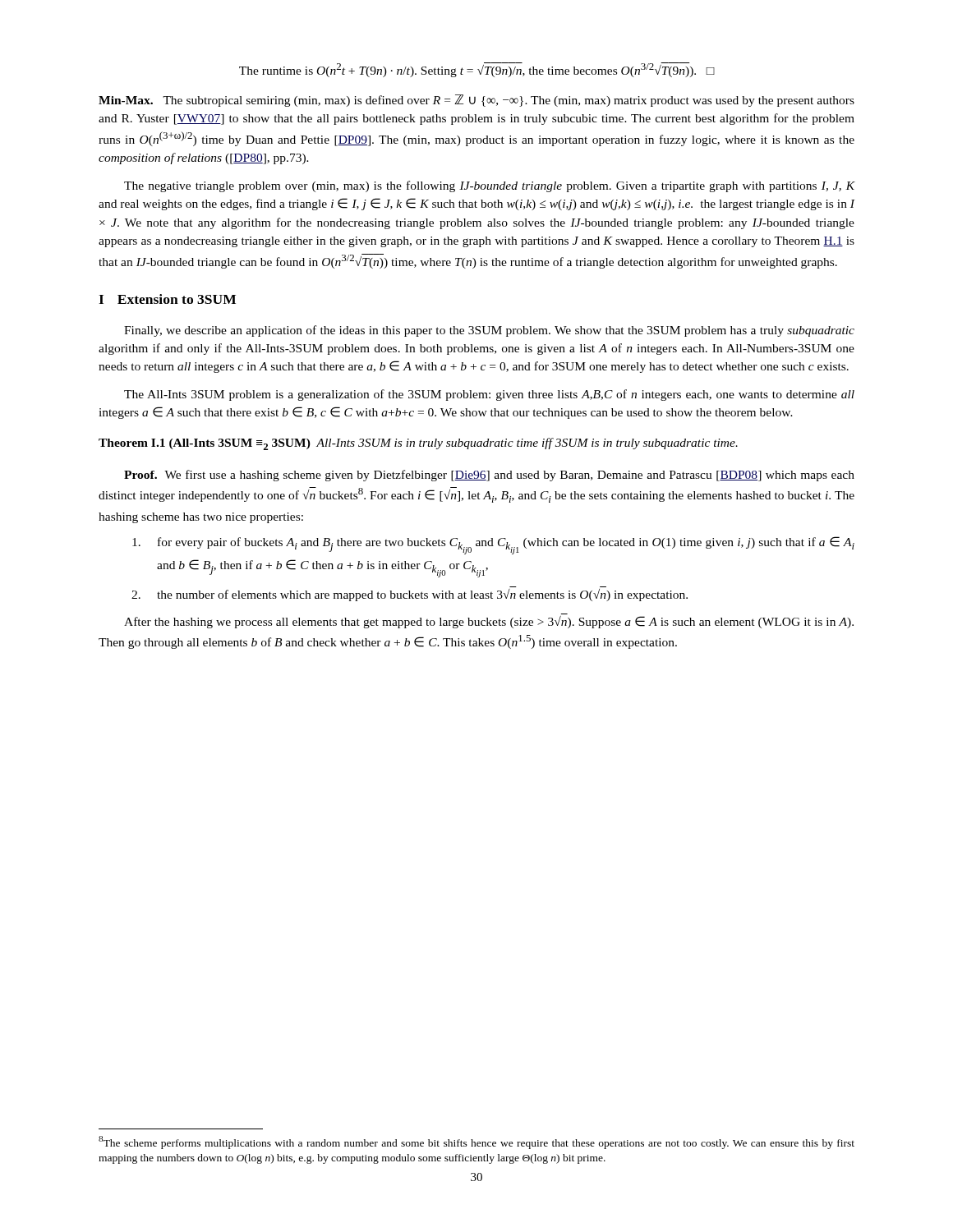Viewport: 953px width, 1232px height.
Task: Select the element starting "Finally, we describe"
Action: click(x=476, y=348)
